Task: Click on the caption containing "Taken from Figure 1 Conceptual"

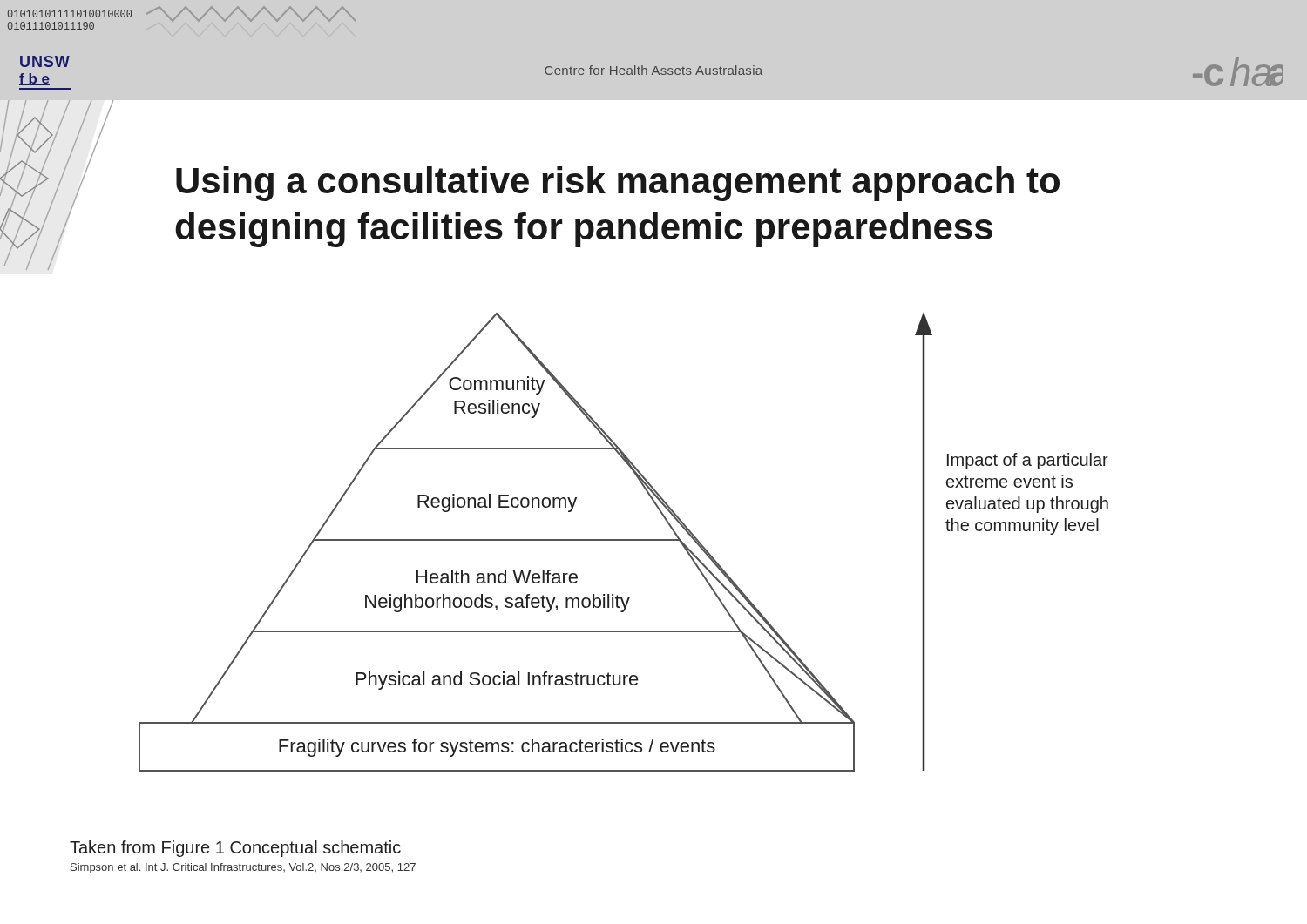Action: click(x=375, y=855)
